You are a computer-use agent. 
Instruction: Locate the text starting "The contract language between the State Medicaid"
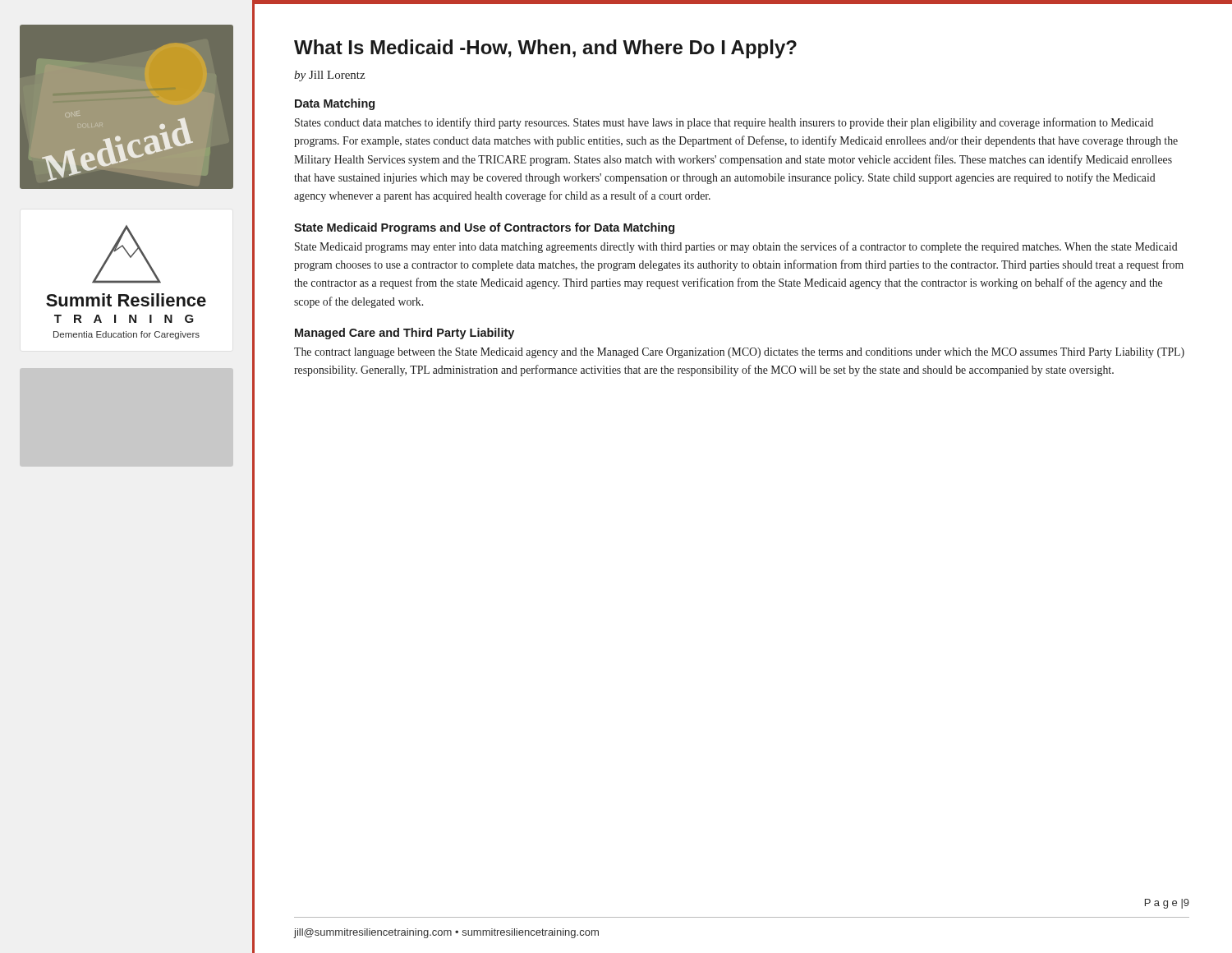[739, 361]
